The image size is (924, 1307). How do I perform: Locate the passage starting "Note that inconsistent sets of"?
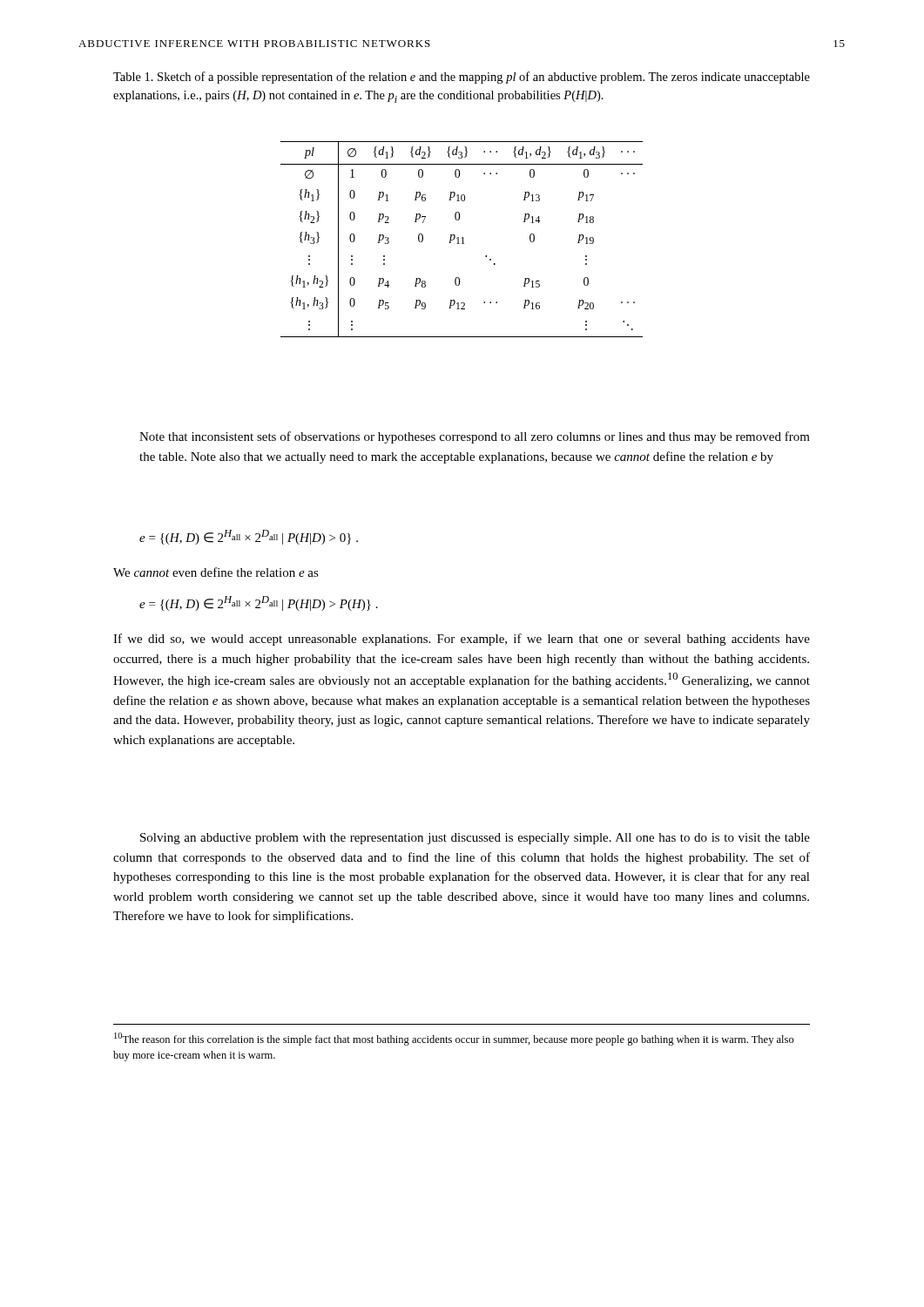475,447
